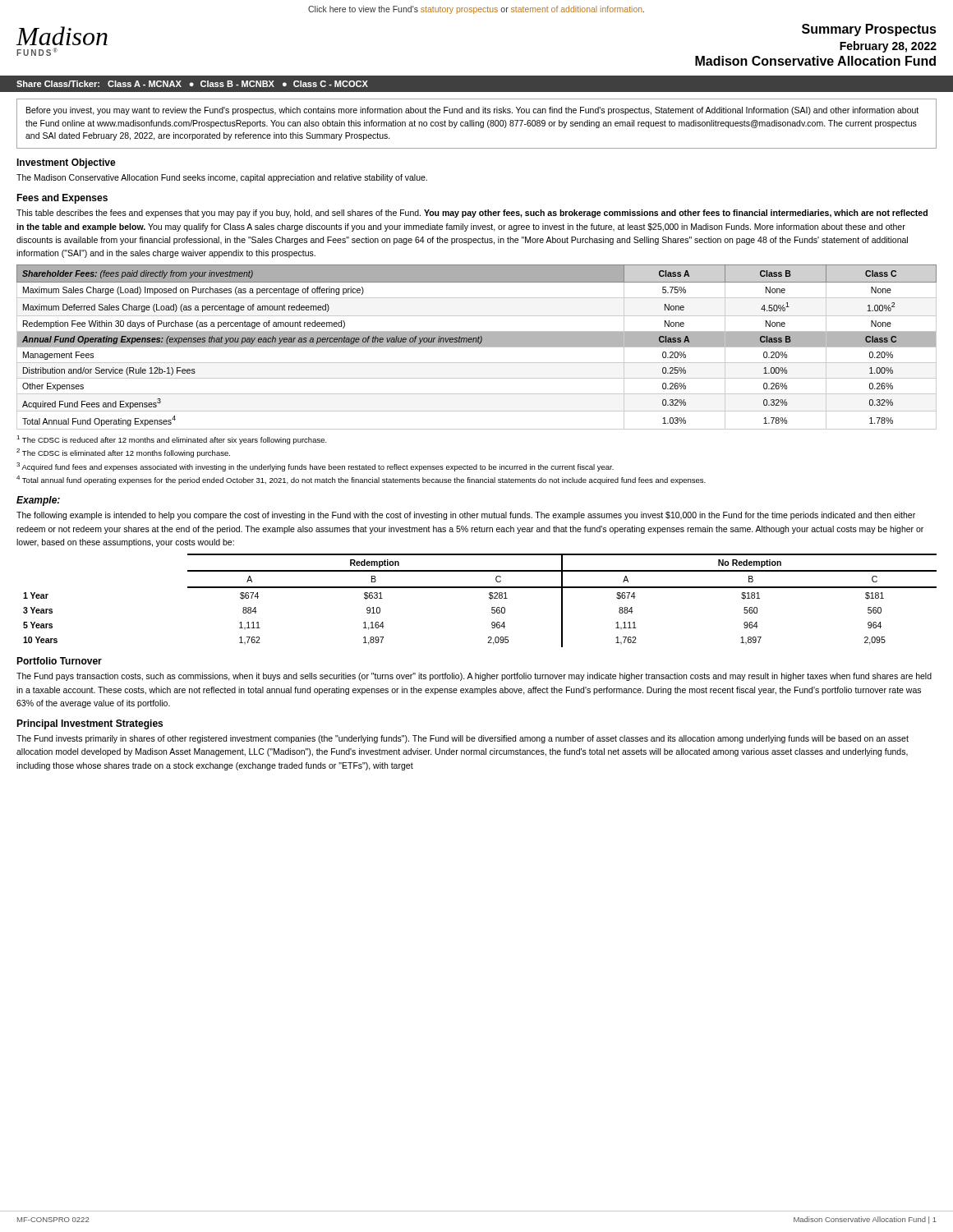Click on the logo
953x1232 pixels.
[x=99, y=39]
